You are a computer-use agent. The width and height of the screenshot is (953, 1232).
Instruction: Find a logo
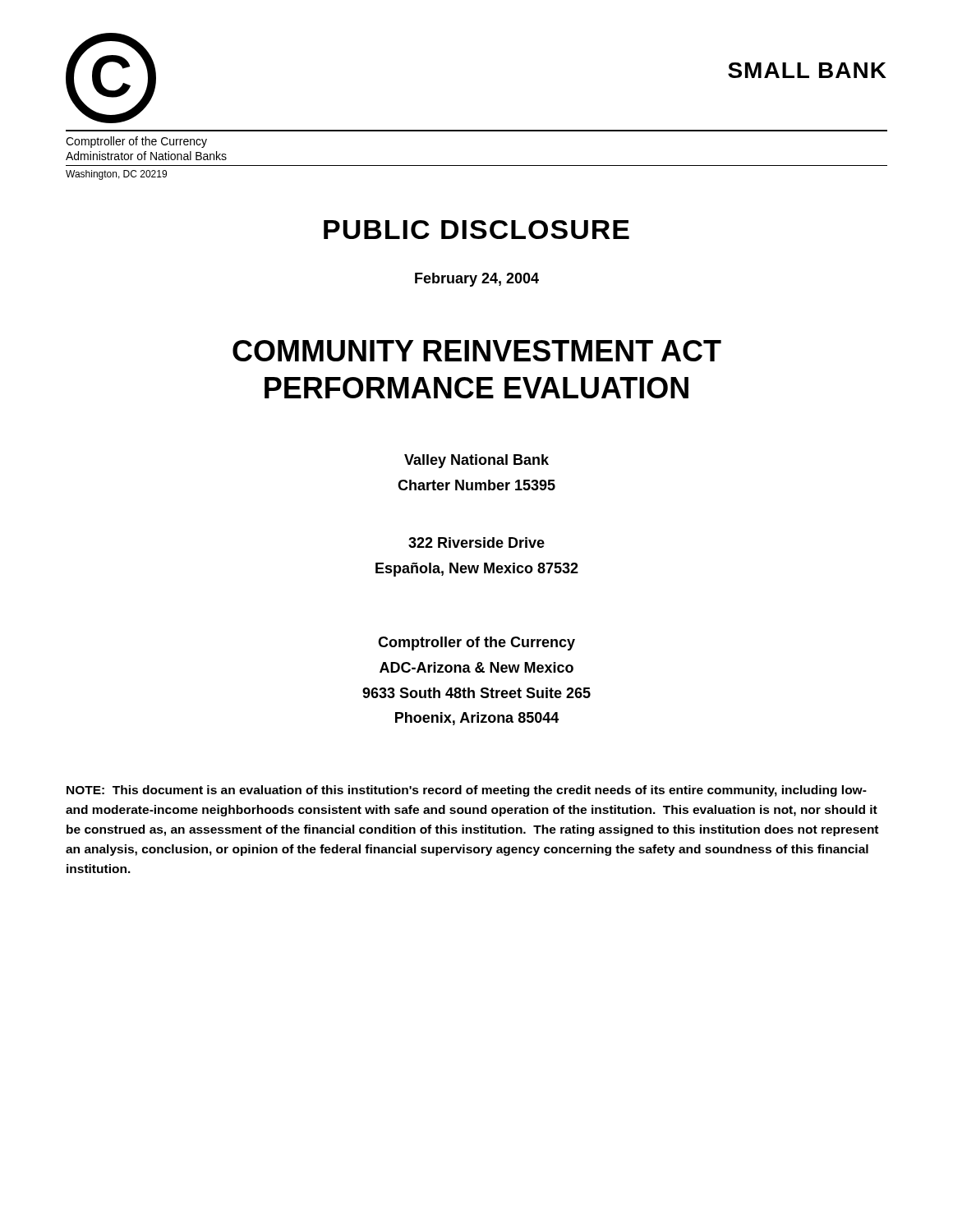[x=111, y=78]
